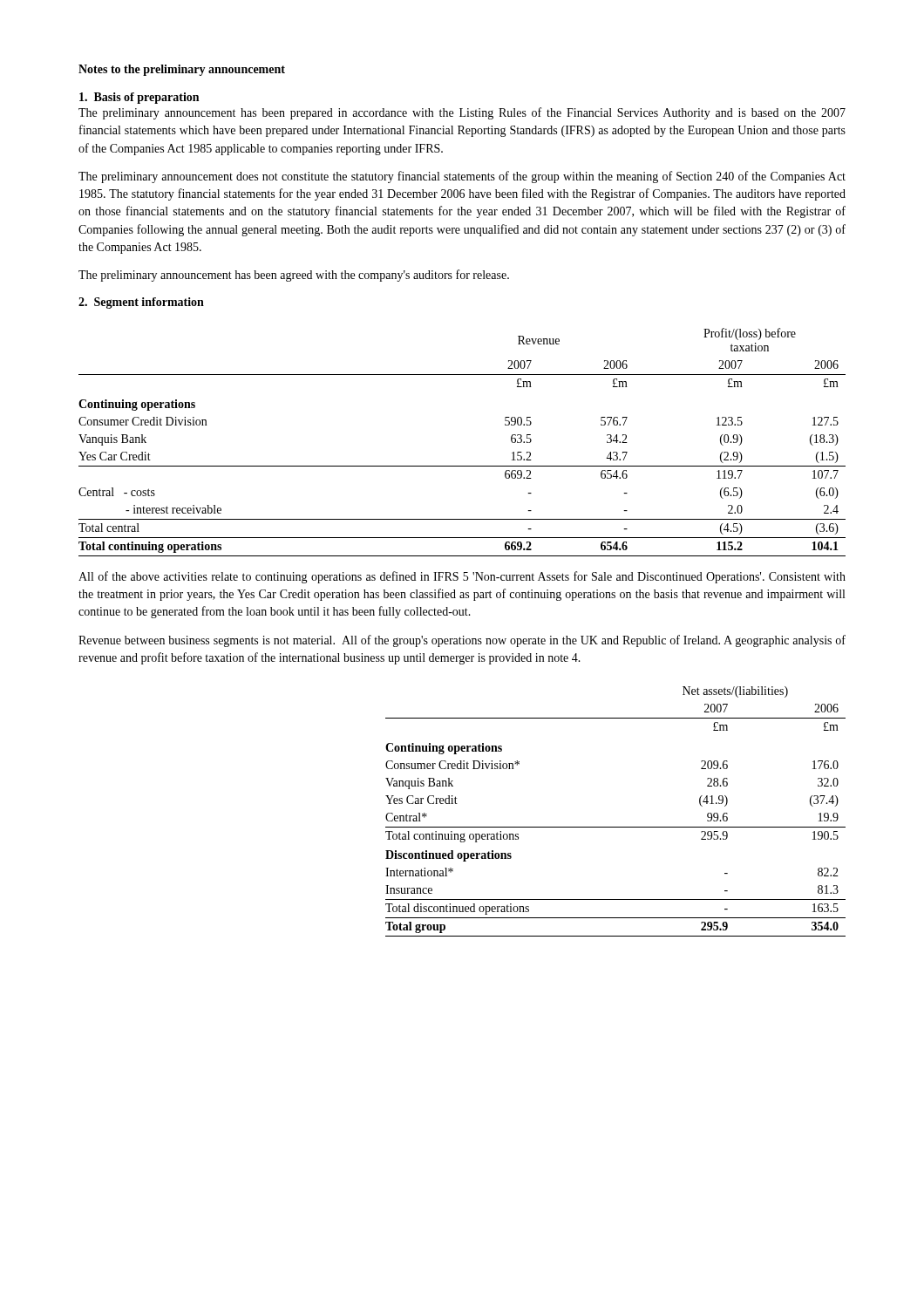Select the section header containing "1. Basis of preparation"
Viewport: 924px width, 1308px height.
pyautogui.click(x=139, y=97)
